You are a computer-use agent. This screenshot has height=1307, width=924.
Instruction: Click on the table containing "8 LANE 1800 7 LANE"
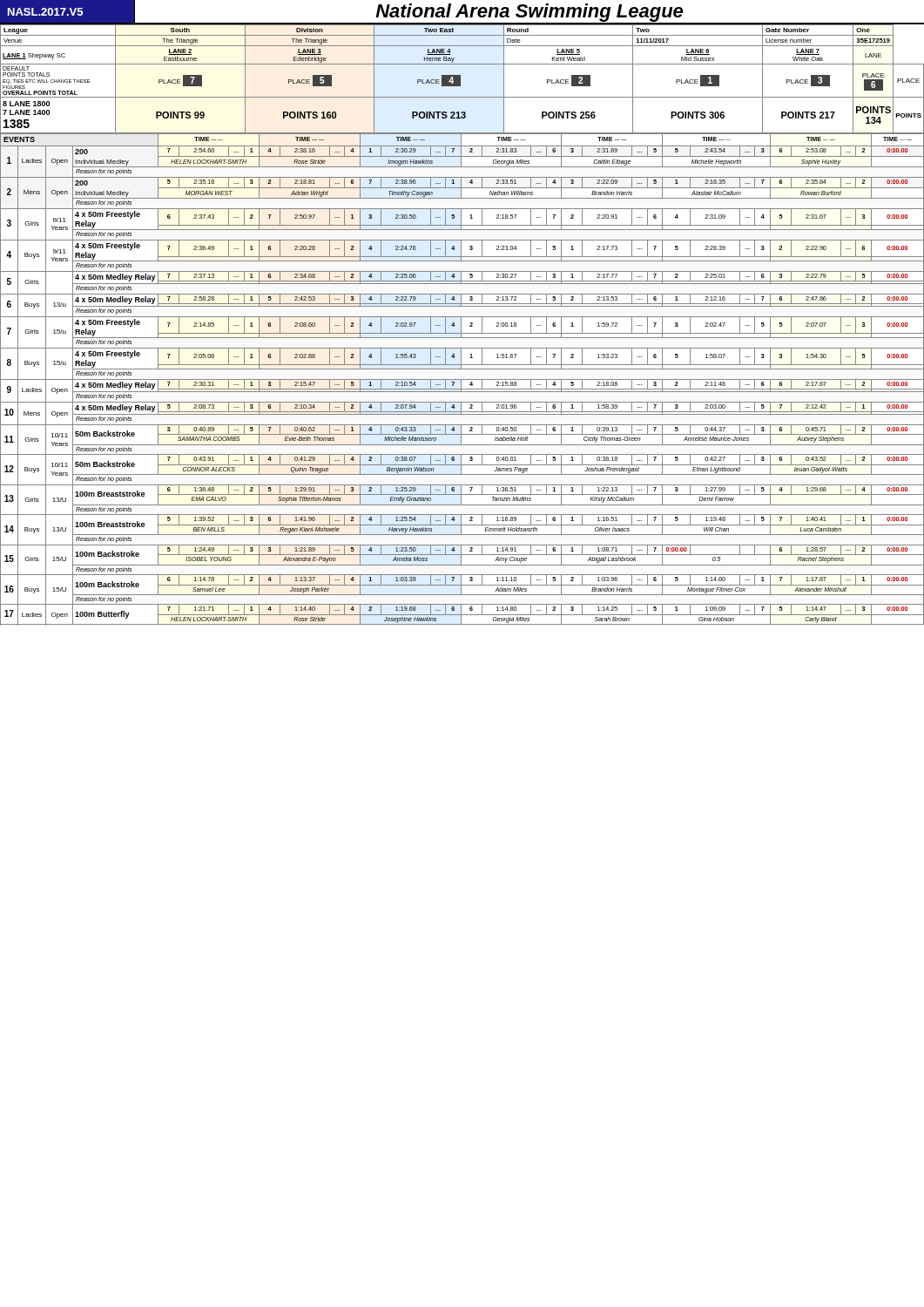tap(462, 79)
